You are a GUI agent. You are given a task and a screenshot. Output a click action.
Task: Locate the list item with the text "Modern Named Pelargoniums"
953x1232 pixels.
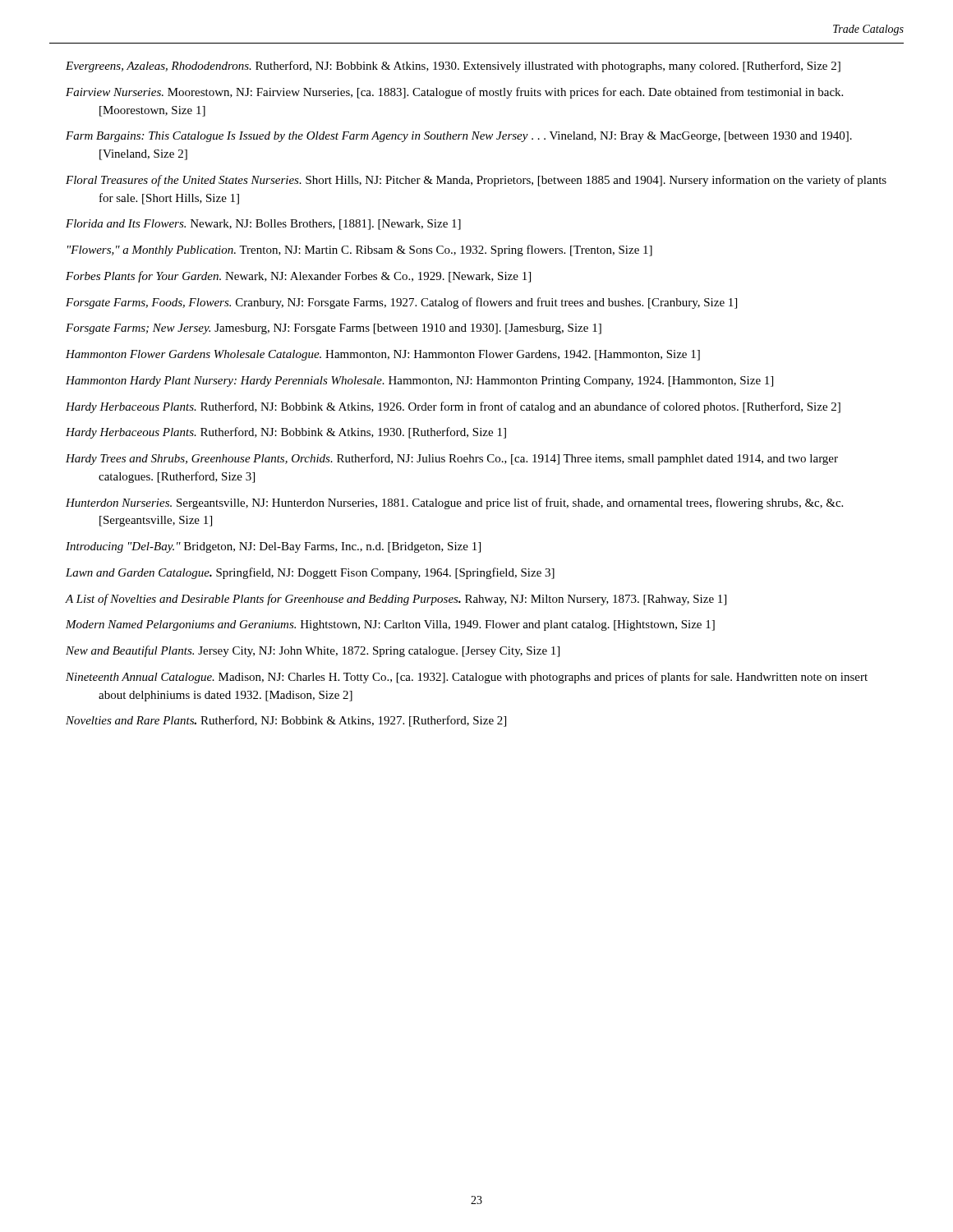[x=391, y=624]
